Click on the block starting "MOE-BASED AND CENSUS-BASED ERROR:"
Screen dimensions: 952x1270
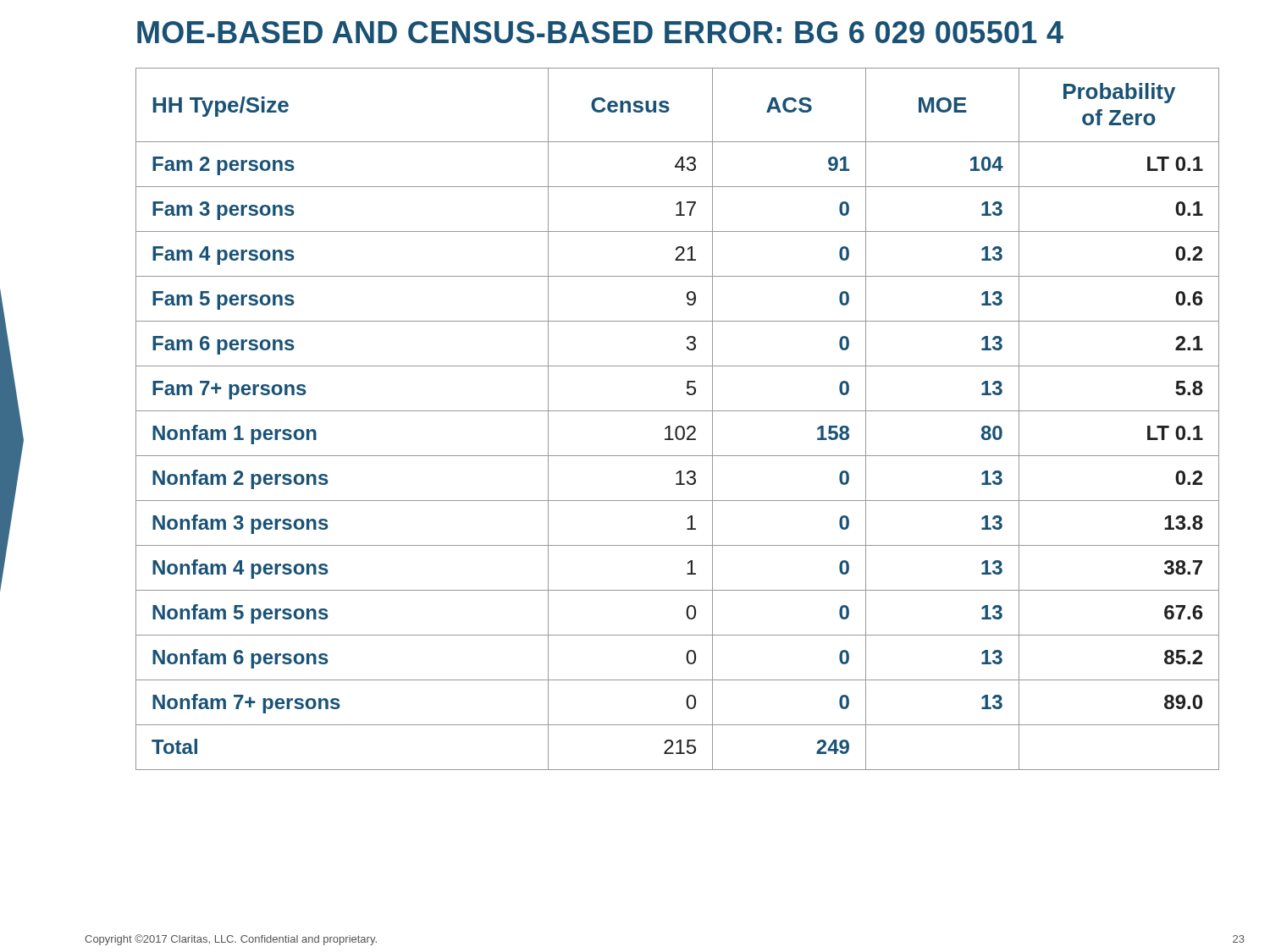tap(686, 33)
